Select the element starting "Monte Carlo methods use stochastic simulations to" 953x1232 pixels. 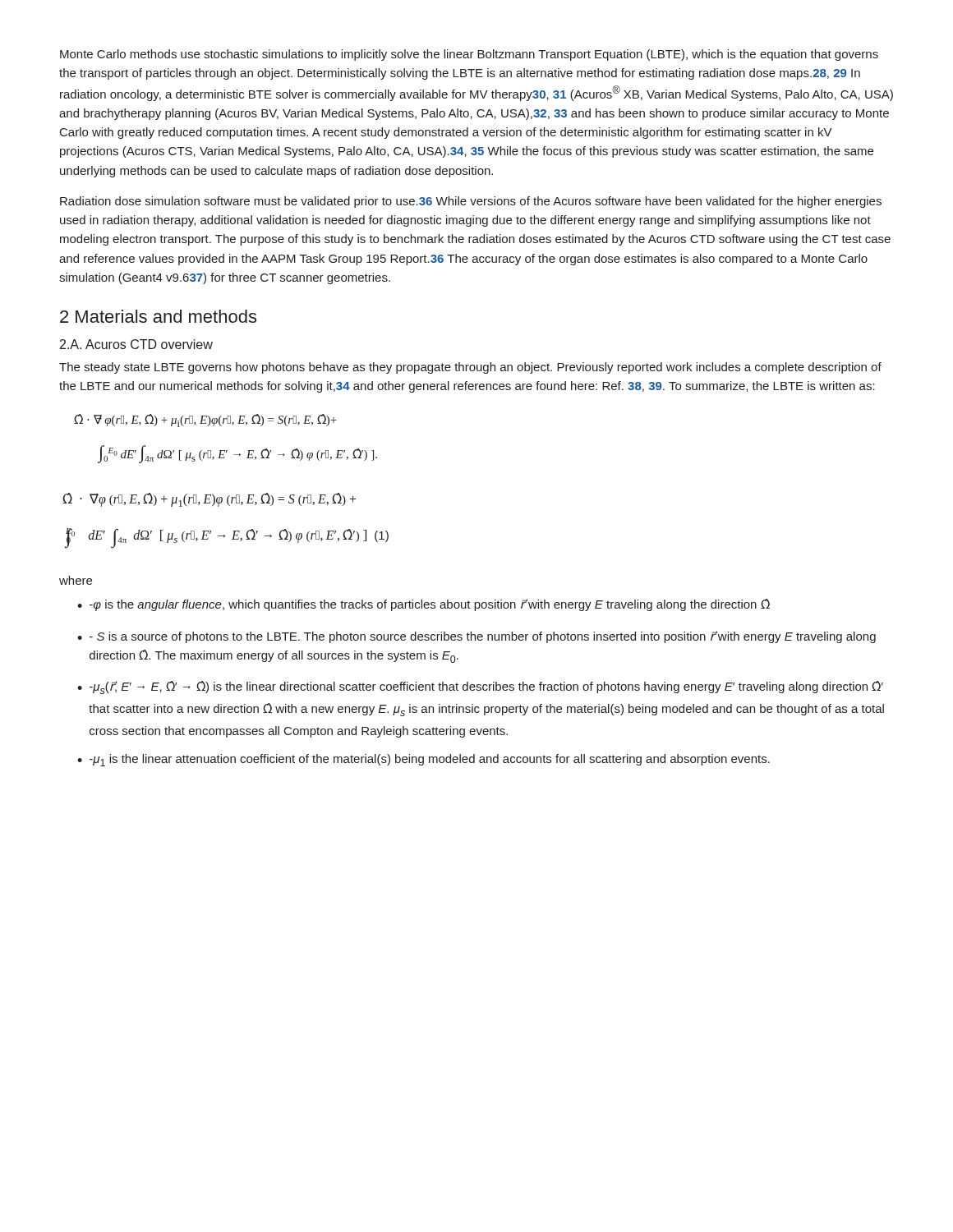[476, 112]
